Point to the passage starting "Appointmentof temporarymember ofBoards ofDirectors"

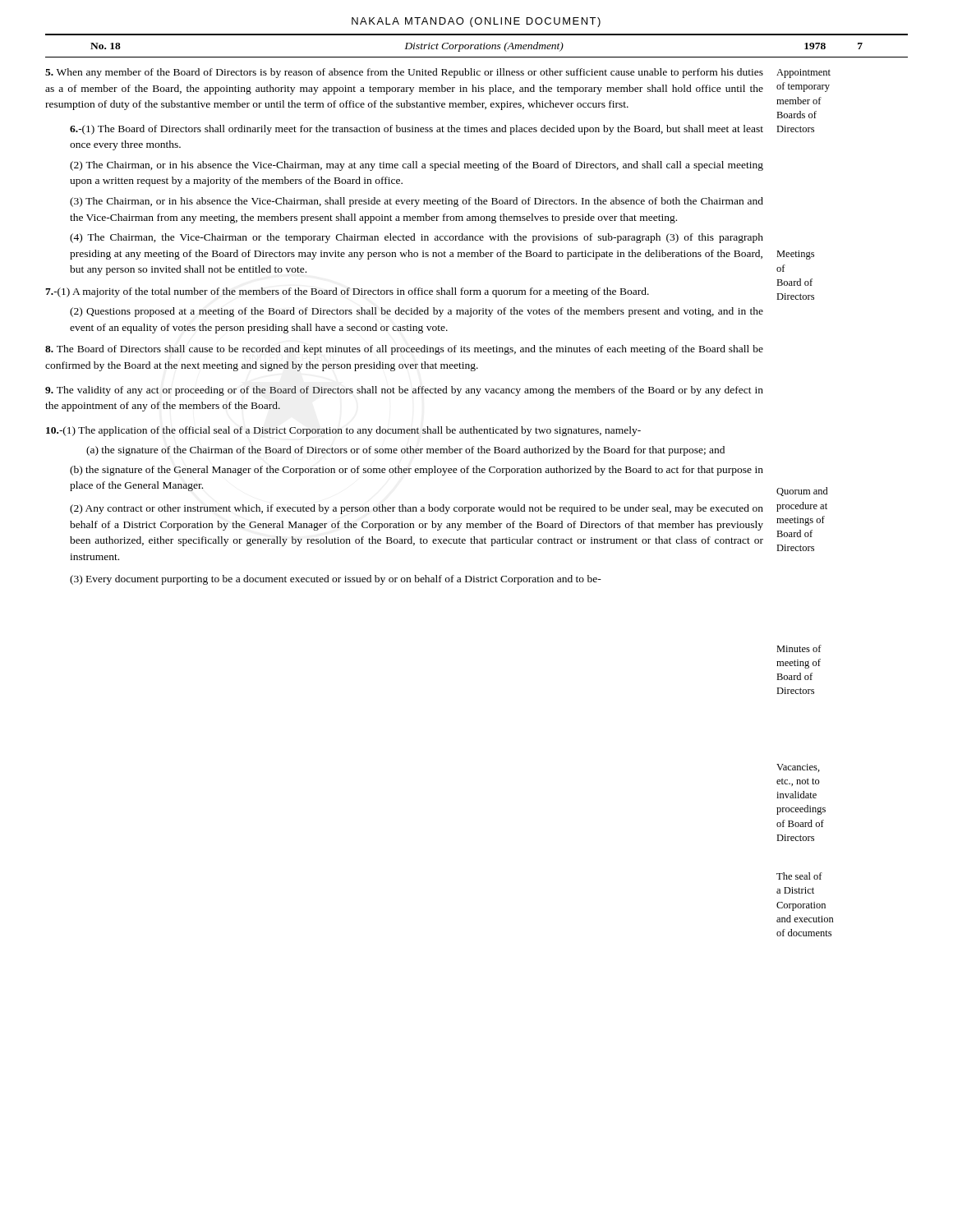(803, 101)
